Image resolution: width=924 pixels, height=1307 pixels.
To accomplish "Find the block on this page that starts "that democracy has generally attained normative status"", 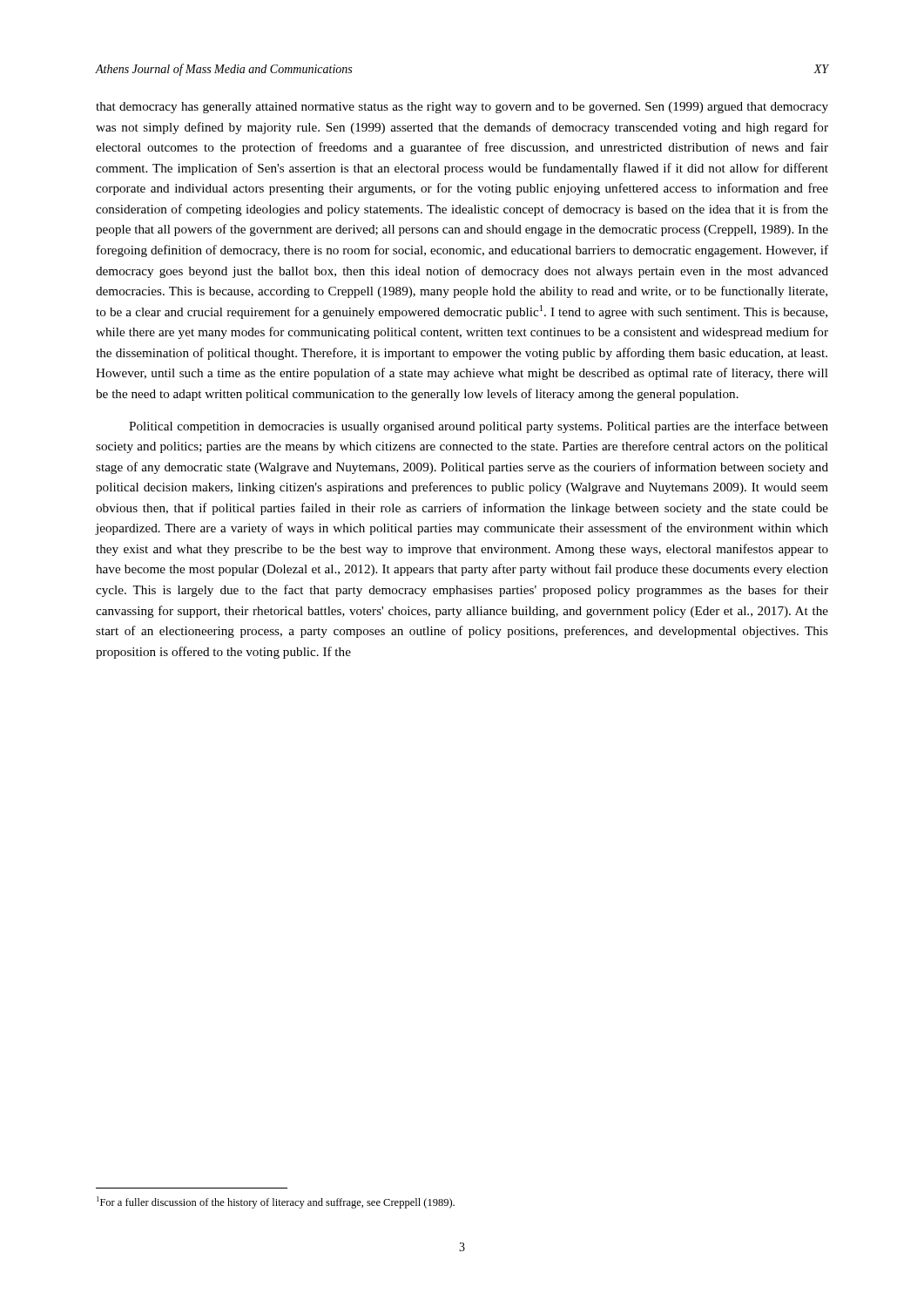I will click(462, 379).
